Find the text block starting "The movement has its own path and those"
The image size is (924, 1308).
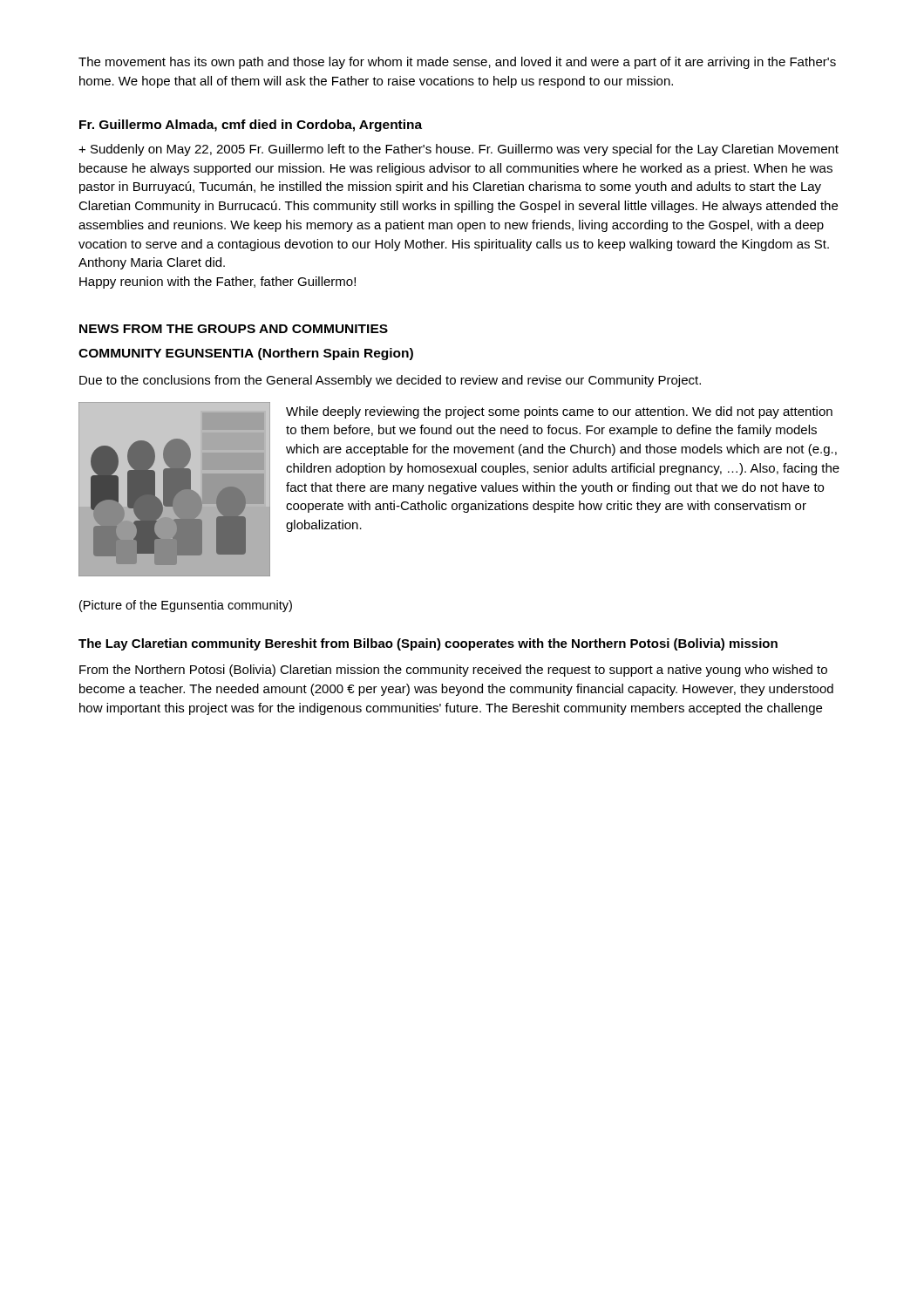click(457, 71)
